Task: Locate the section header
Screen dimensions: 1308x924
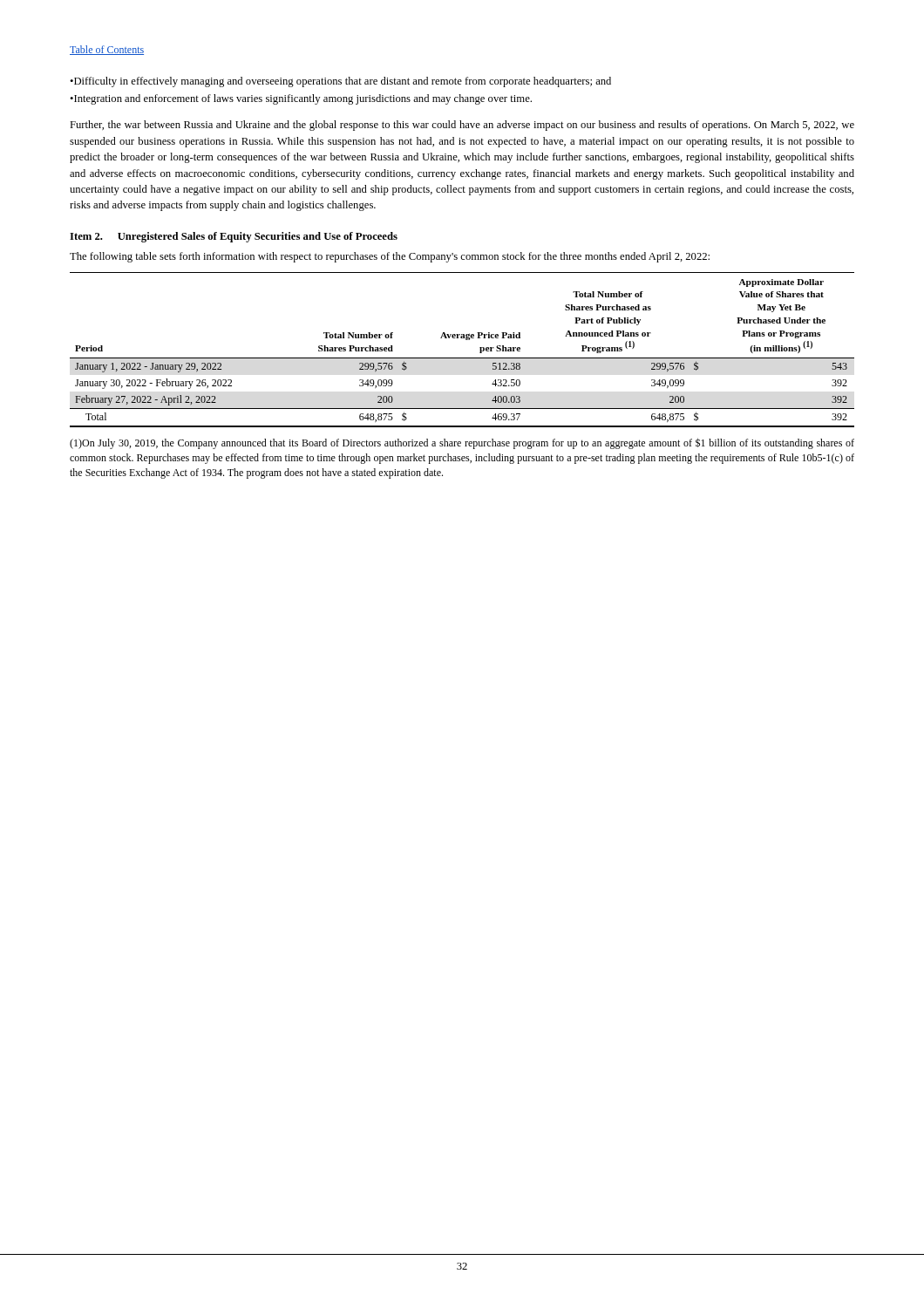Action: [x=234, y=236]
